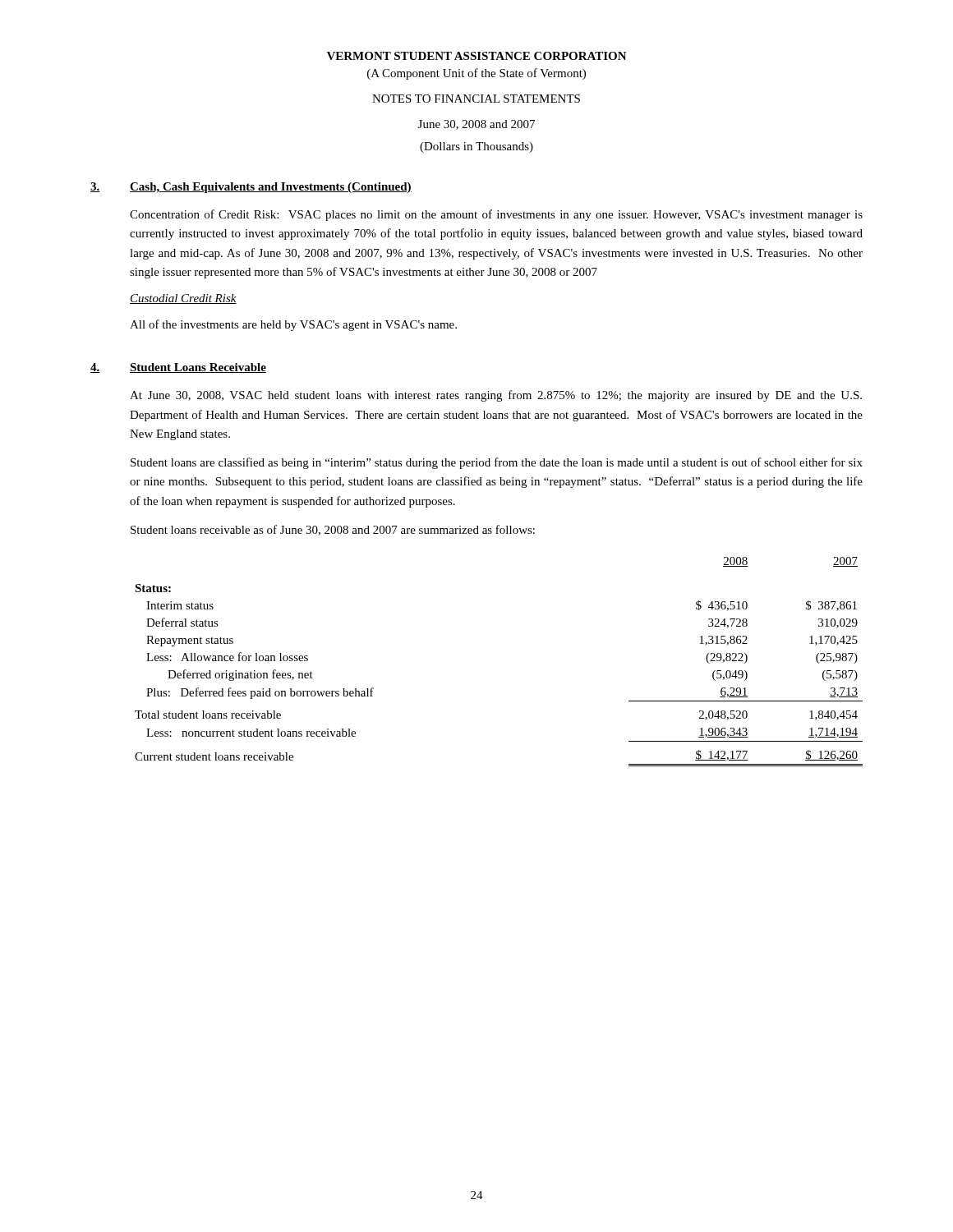Image resolution: width=953 pixels, height=1232 pixels.
Task: Point to "Cash, Cash Equivalents and Investments (Continued)"
Action: coord(271,186)
